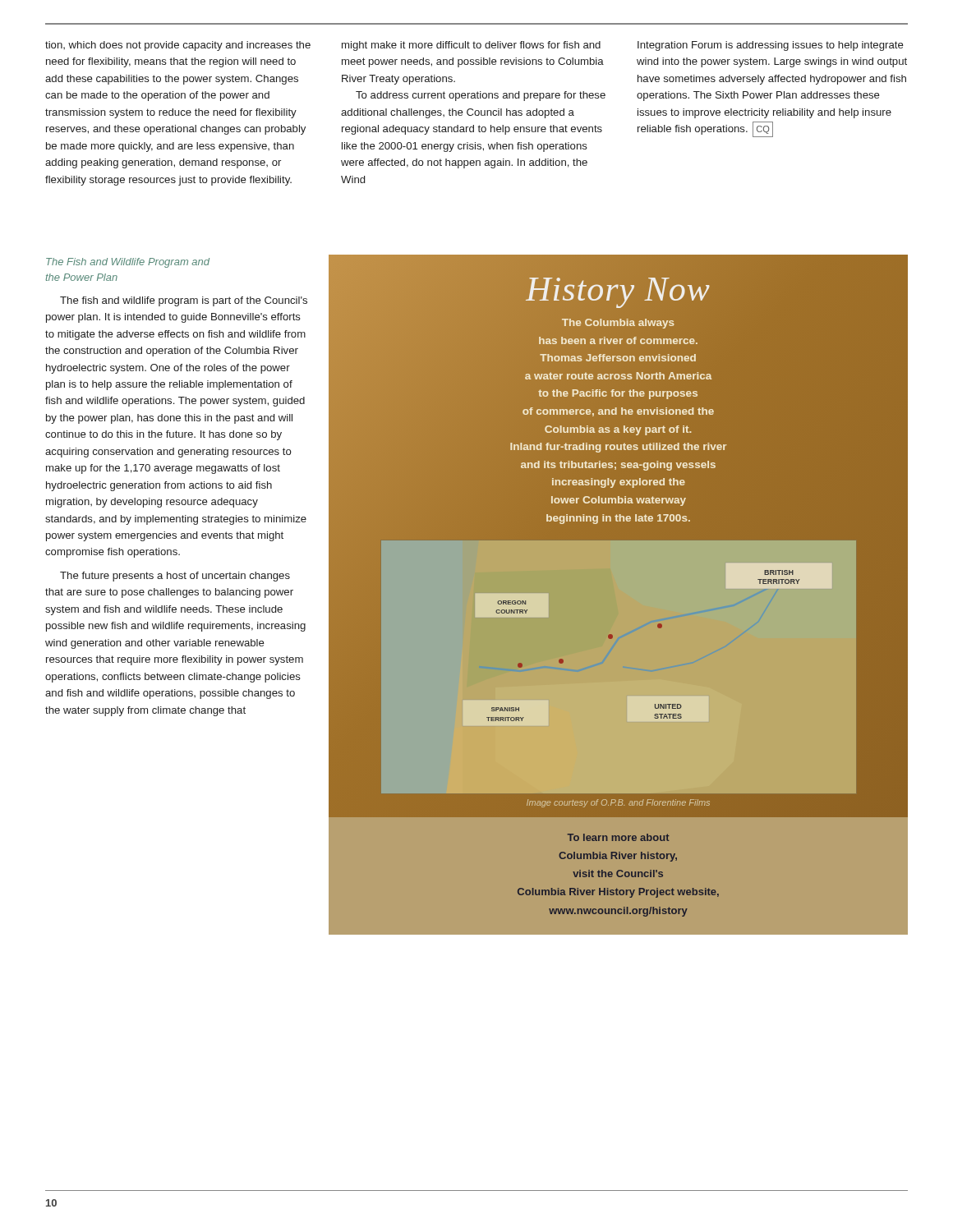The width and height of the screenshot is (953, 1232).
Task: Find the block on this page that starts "The fish and wildlife program is part"
Action: coord(177,505)
